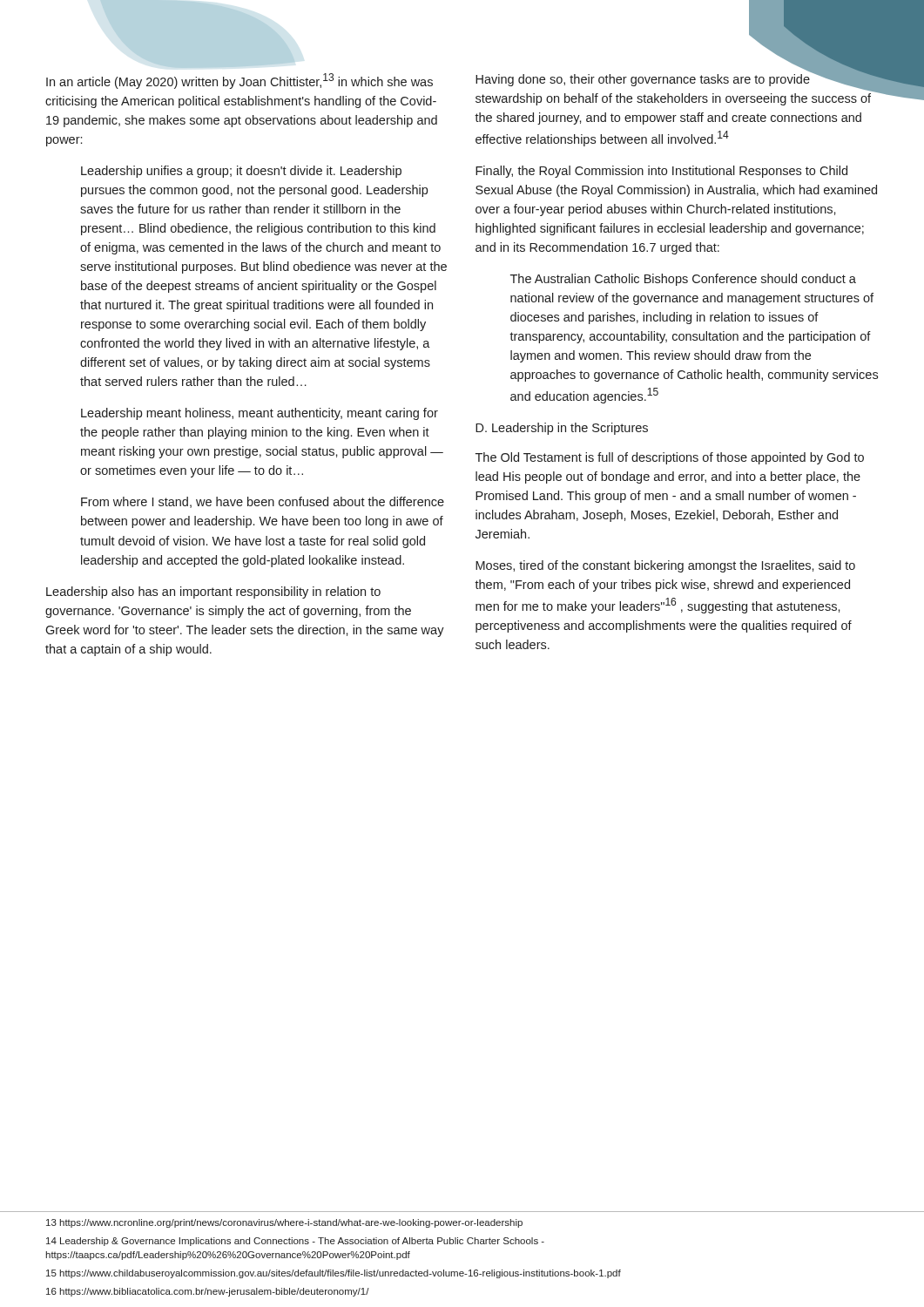
Task: Find the footnote that says "14 Leadership & Governance Implications and"
Action: (462, 1248)
